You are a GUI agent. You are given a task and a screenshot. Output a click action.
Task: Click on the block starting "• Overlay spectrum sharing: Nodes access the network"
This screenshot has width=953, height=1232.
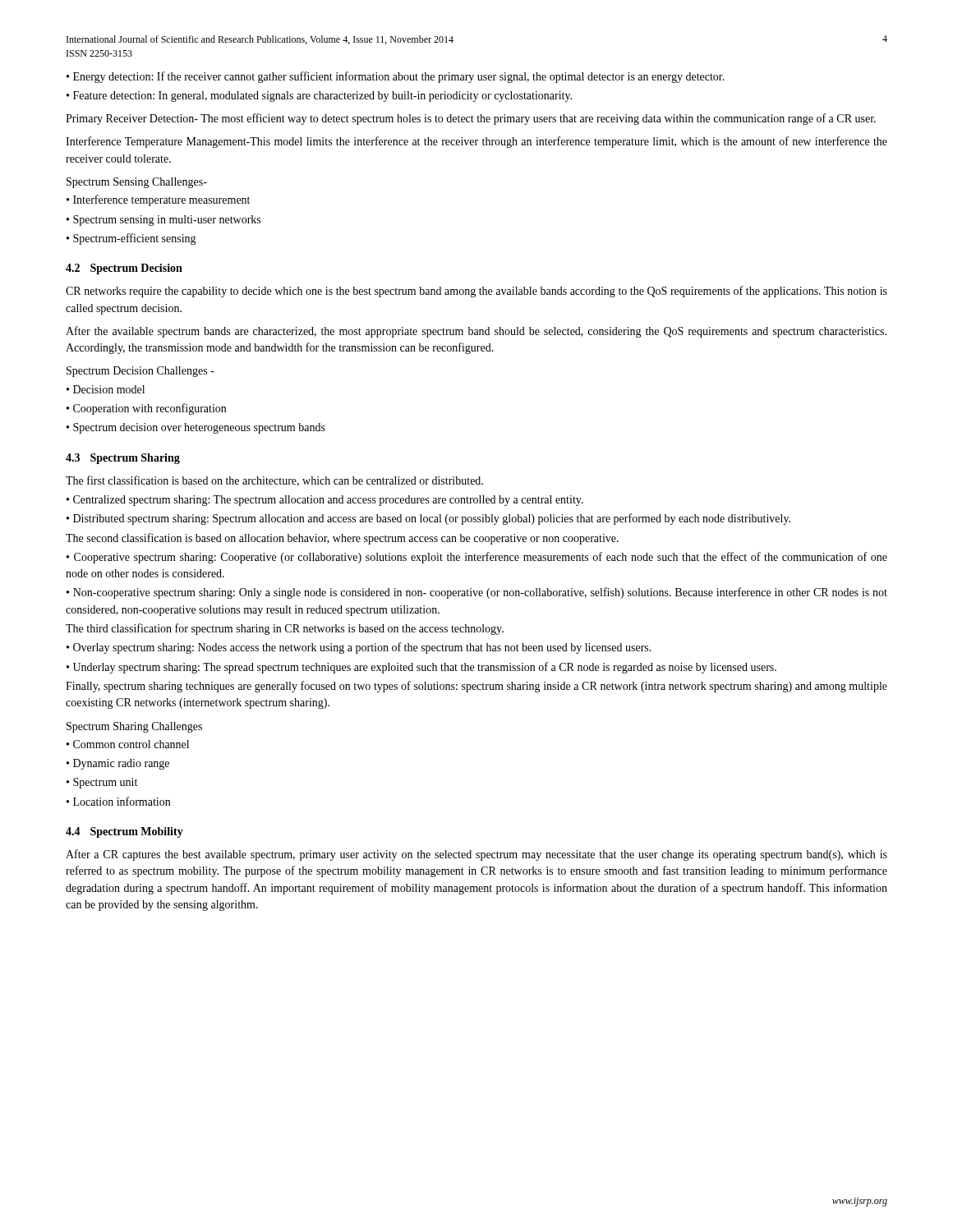(359, 648)
